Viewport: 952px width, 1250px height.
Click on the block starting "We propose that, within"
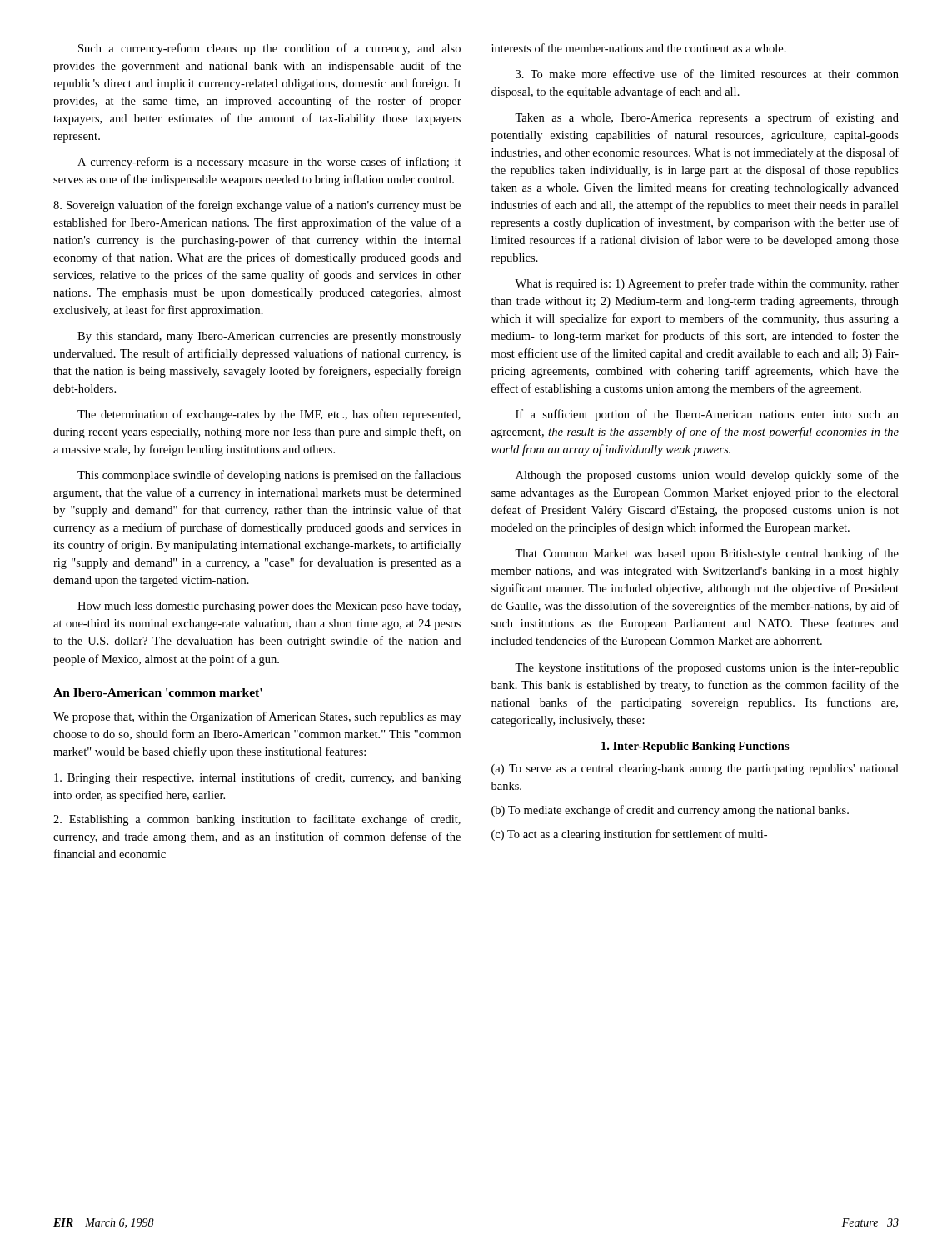[257, 735]
